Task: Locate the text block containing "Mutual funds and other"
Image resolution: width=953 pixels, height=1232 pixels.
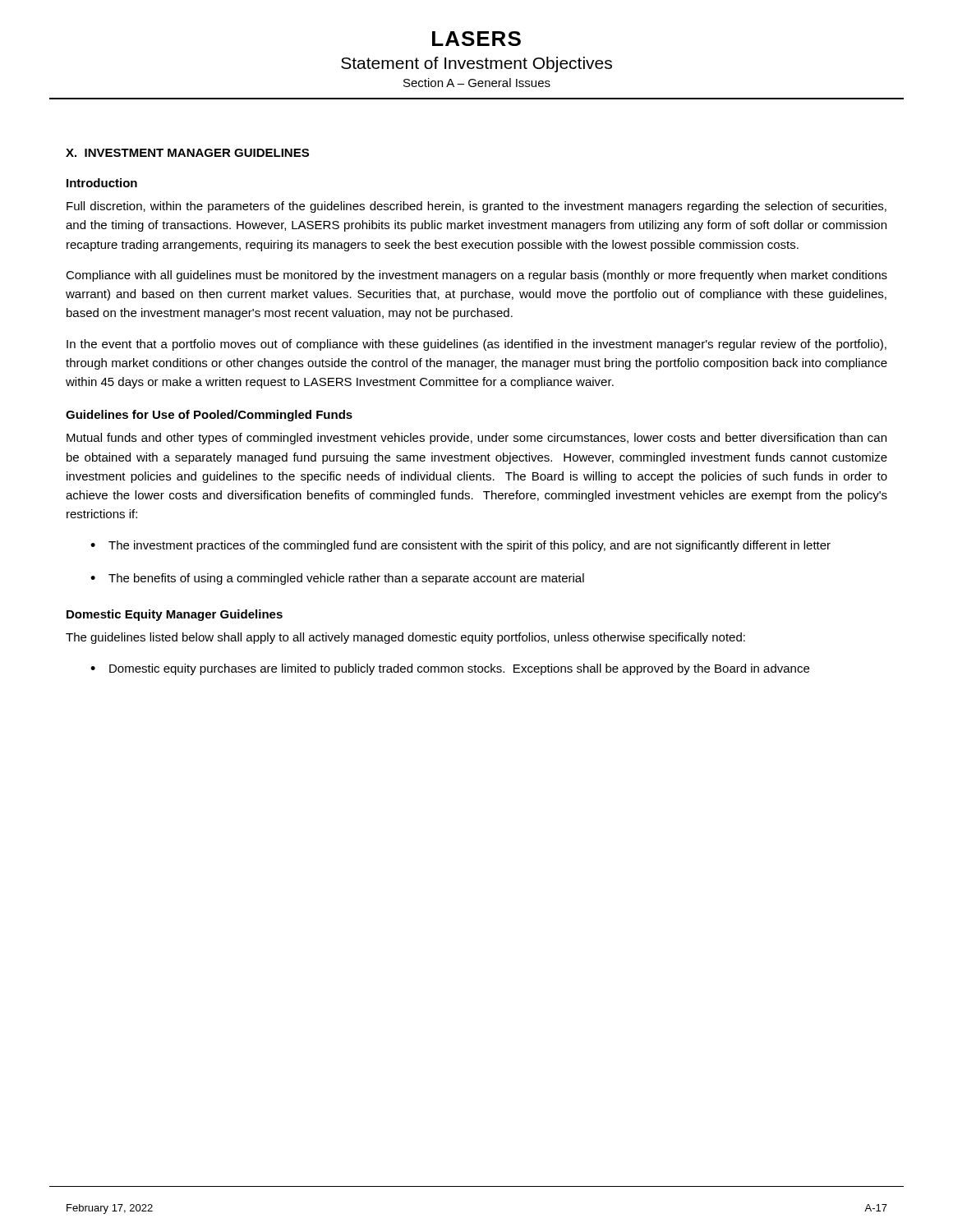Action: pos(476,476)
